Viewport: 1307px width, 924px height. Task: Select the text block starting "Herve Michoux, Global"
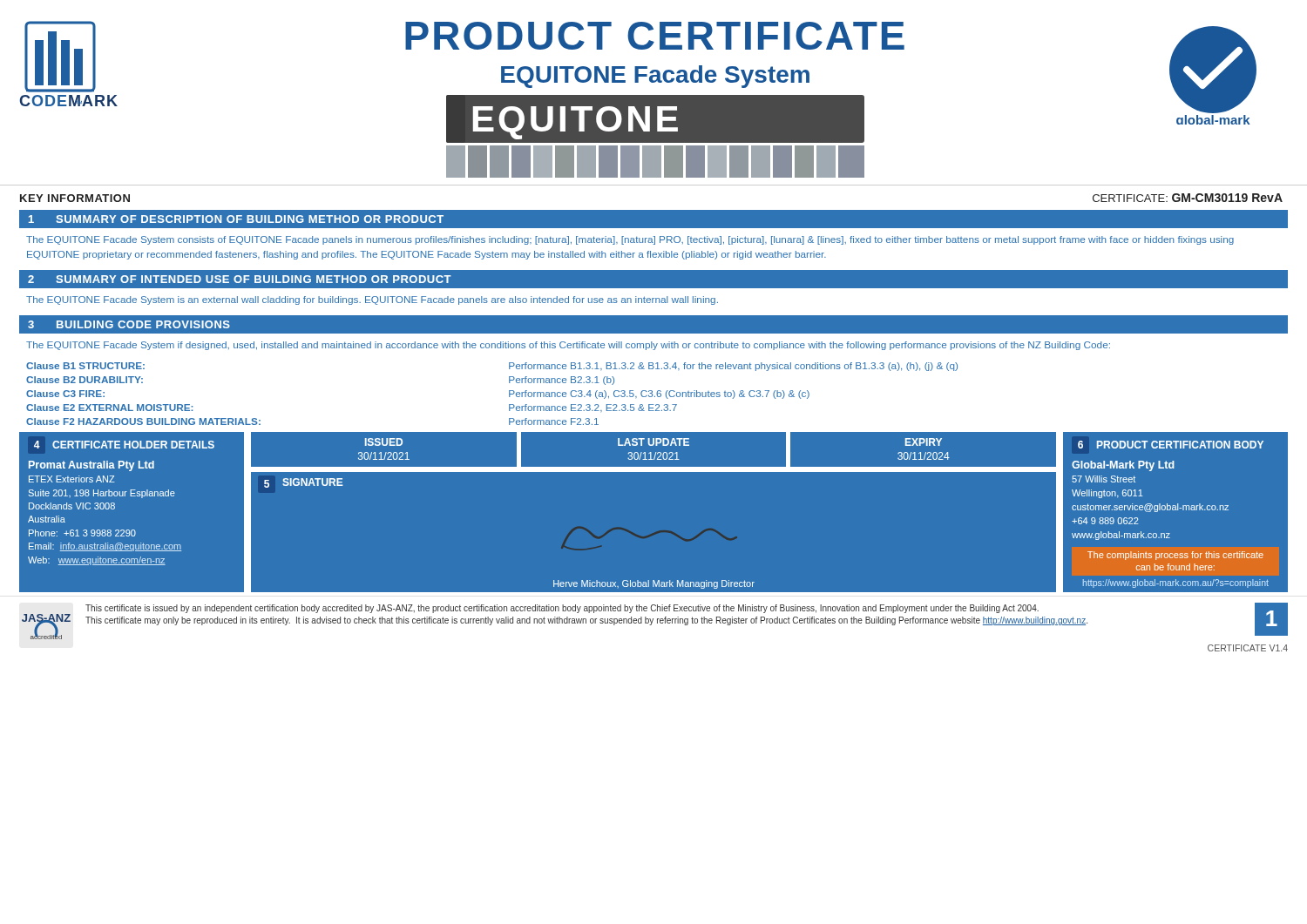[x=654, y=583]
